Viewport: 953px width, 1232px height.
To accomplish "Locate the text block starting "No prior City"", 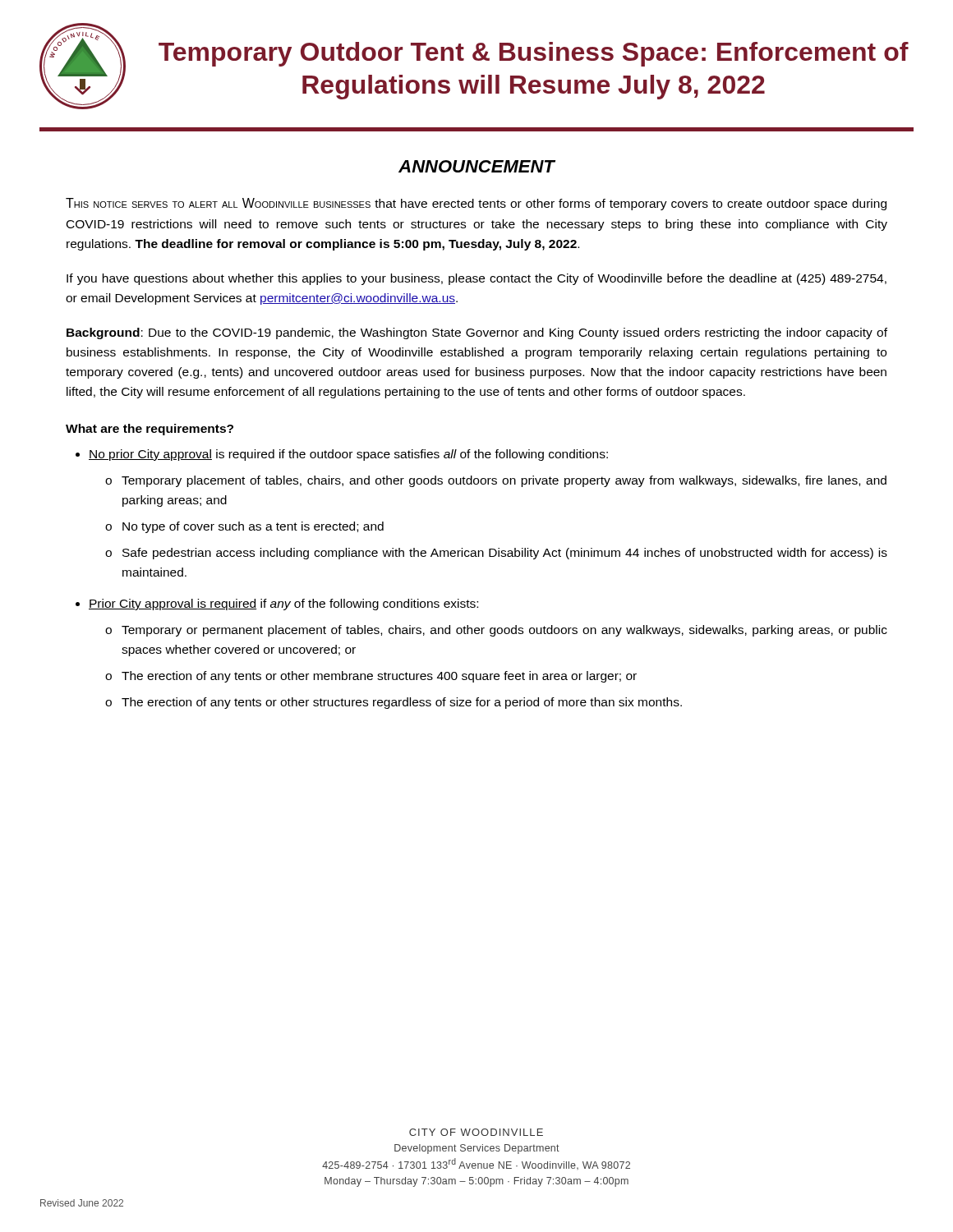I will [x=348, y=455].
